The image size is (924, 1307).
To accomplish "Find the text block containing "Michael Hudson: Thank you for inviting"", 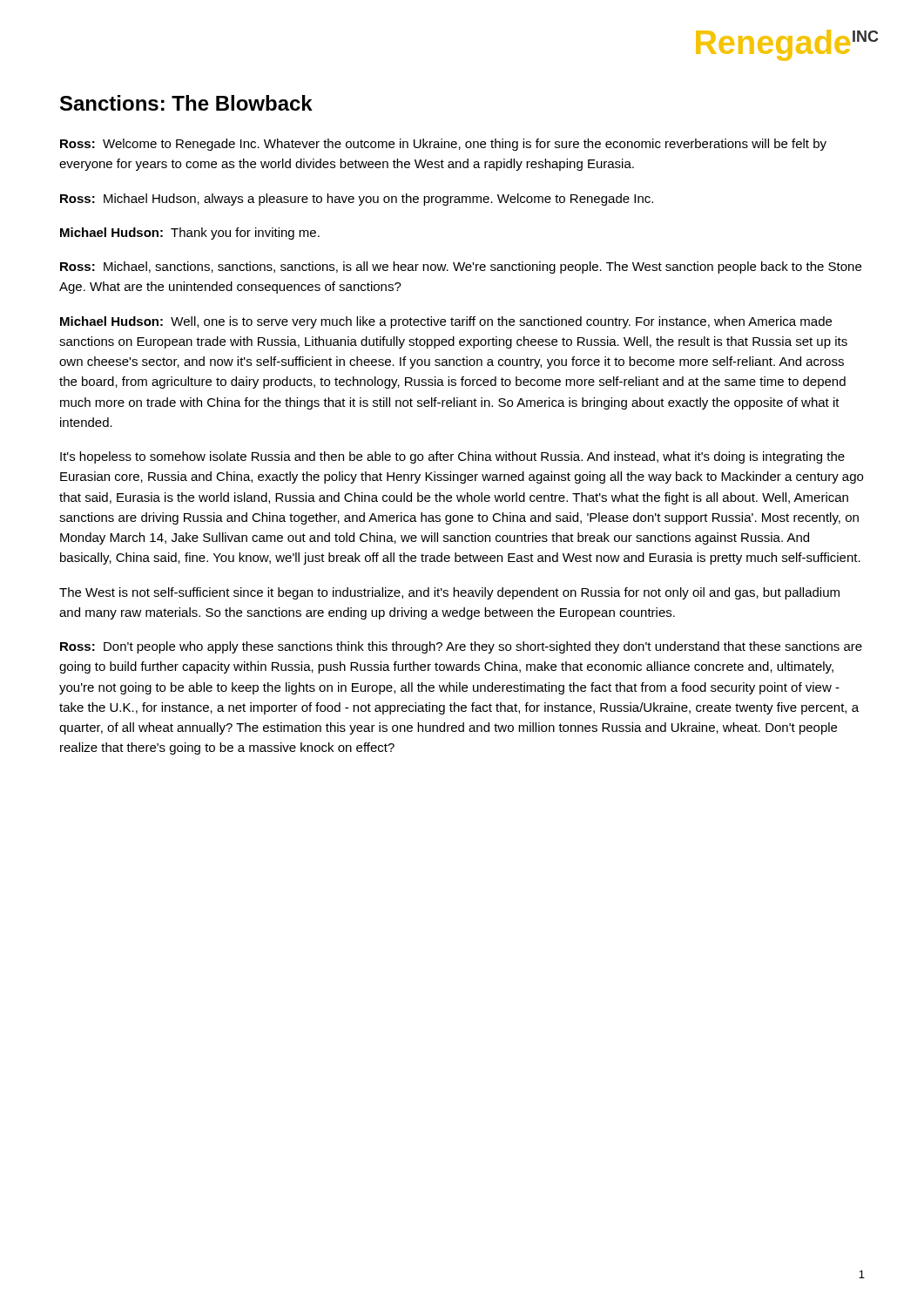I will (190, 232).
